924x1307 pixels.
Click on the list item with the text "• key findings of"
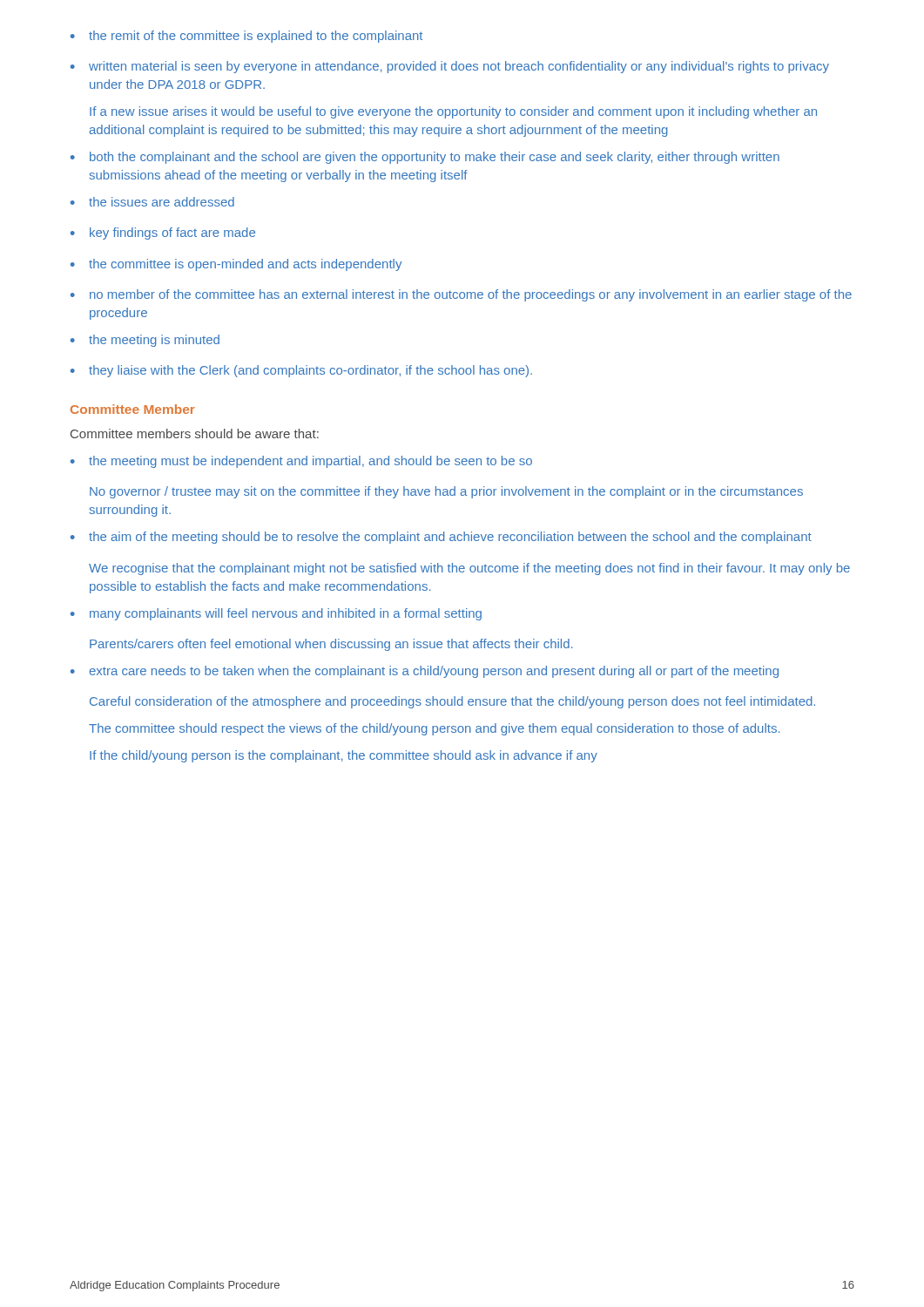(163, 234)
